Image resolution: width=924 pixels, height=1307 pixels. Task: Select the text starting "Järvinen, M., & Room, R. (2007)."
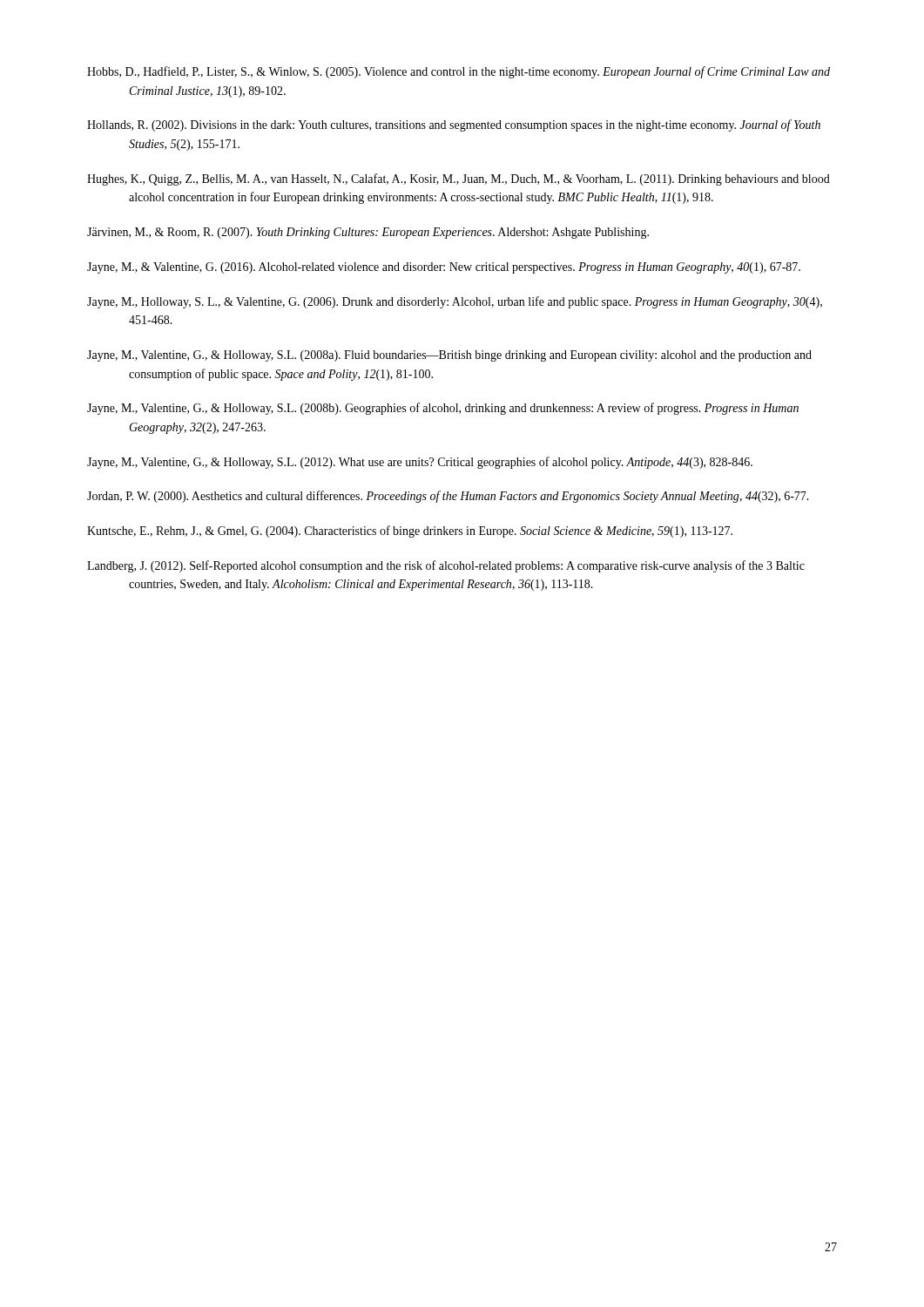pos(462,233)
